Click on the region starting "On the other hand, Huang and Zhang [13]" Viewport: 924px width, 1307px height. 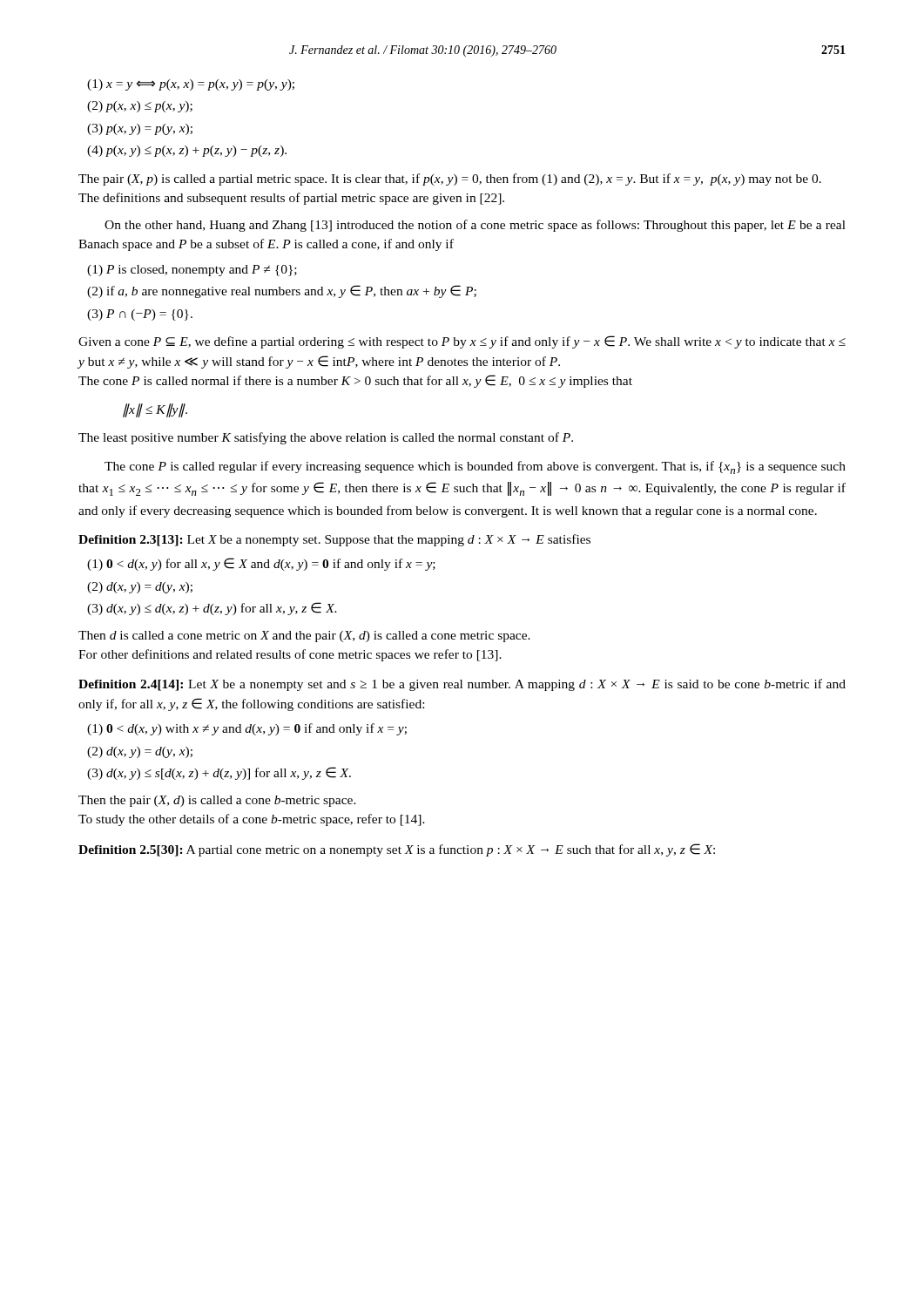462,234
